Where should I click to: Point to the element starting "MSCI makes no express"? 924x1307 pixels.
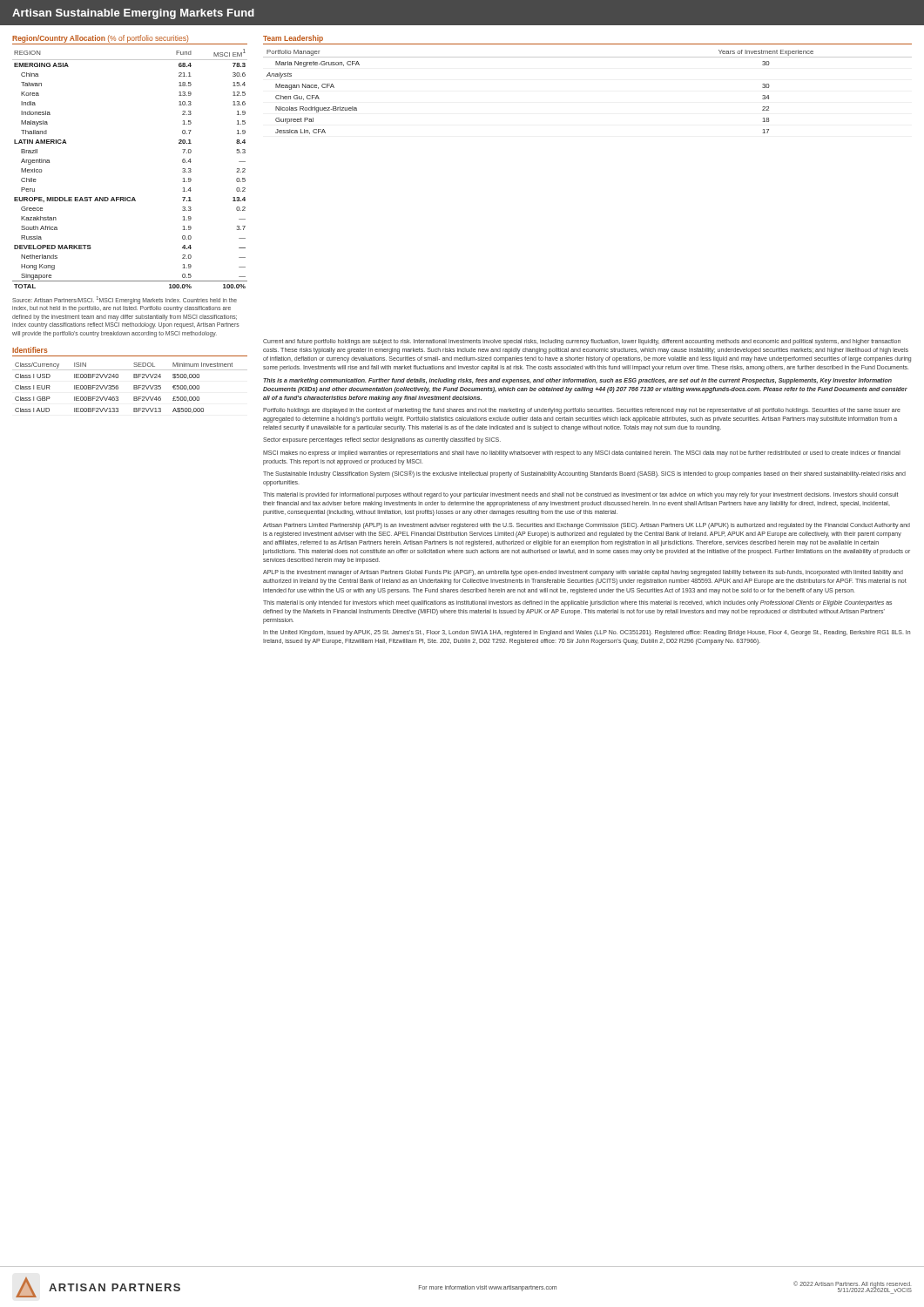point(587,457)
